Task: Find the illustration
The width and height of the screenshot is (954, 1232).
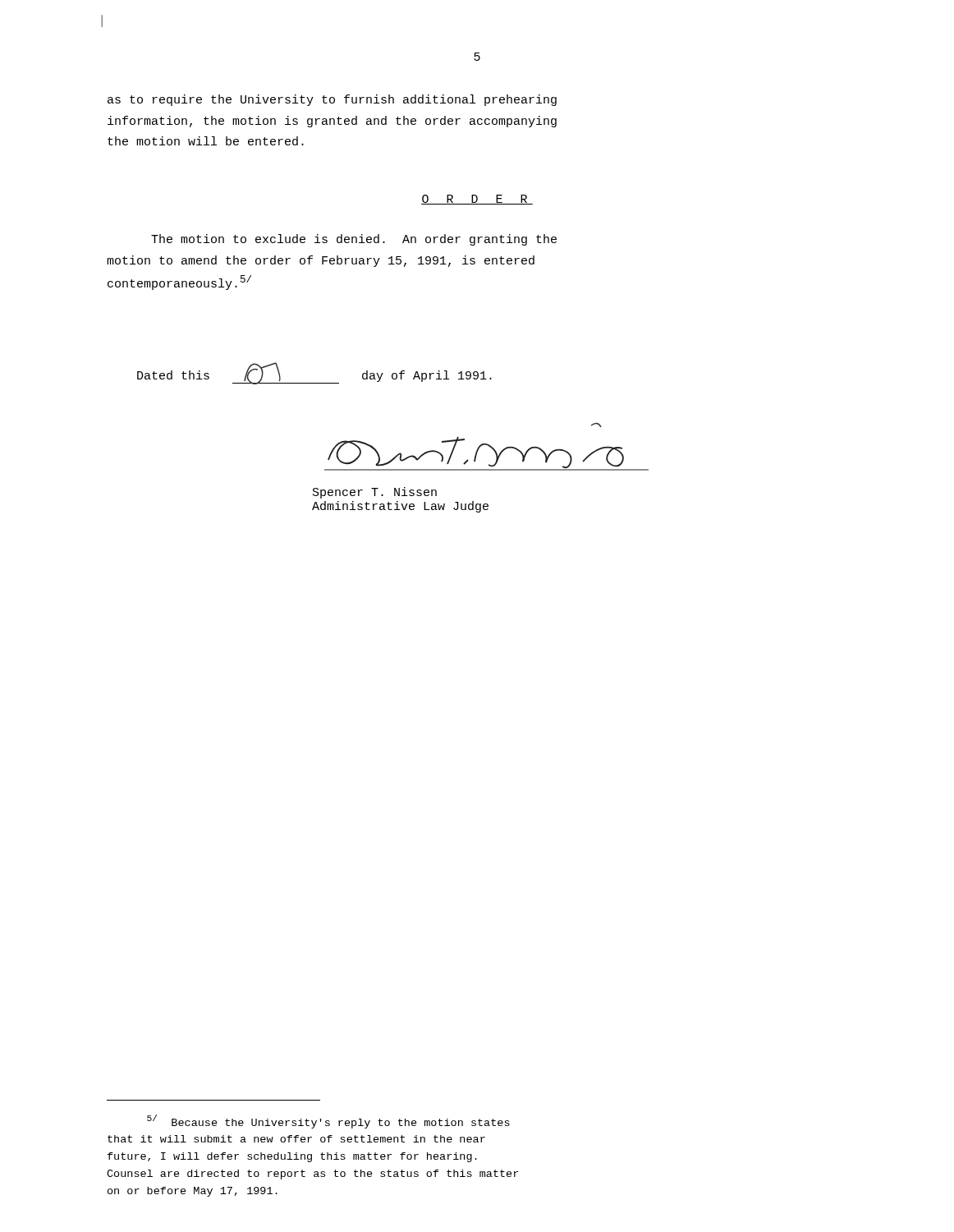Action: (x=517, y=458)
